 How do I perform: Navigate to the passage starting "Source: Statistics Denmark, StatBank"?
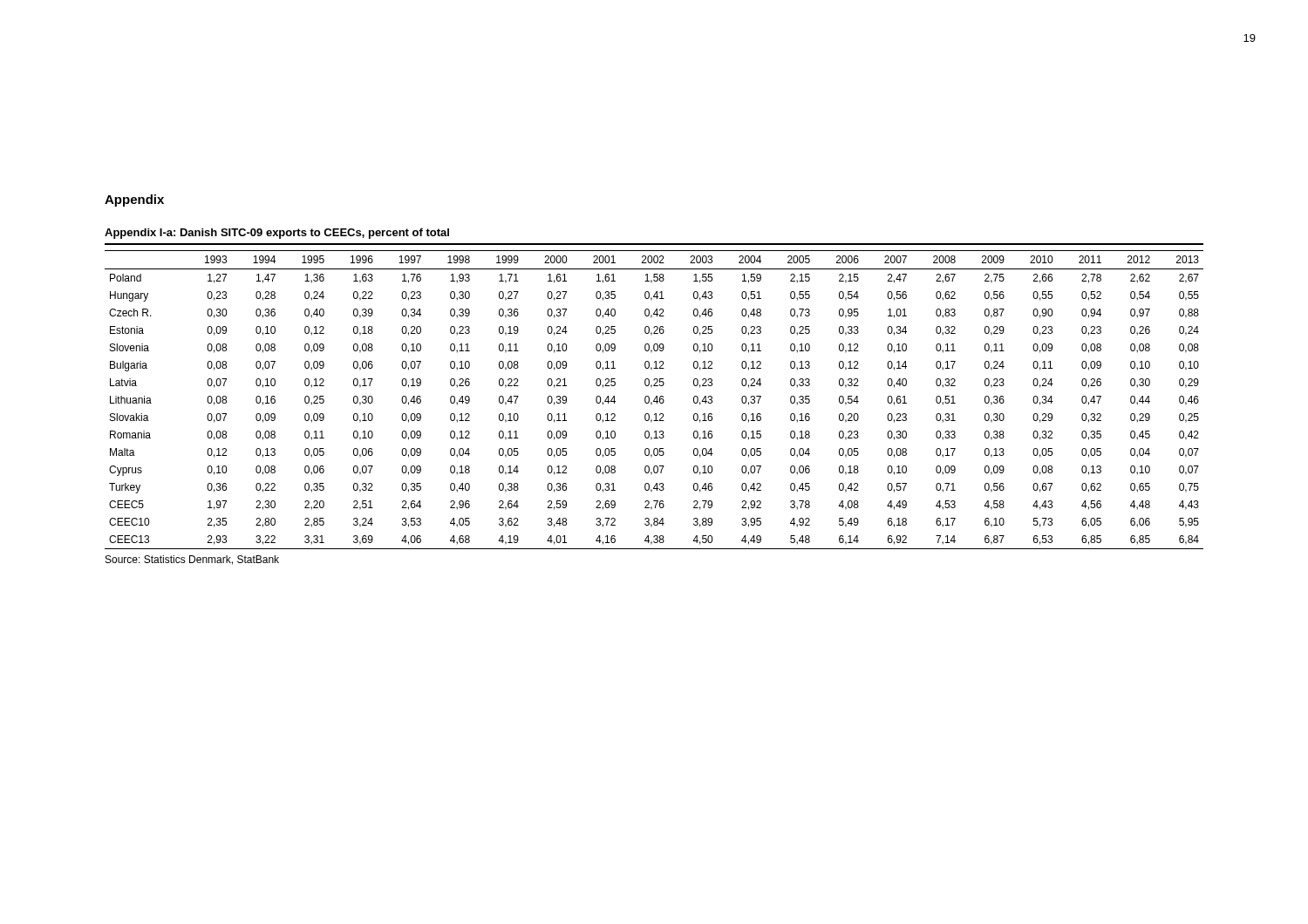click(x=192, y=560)
